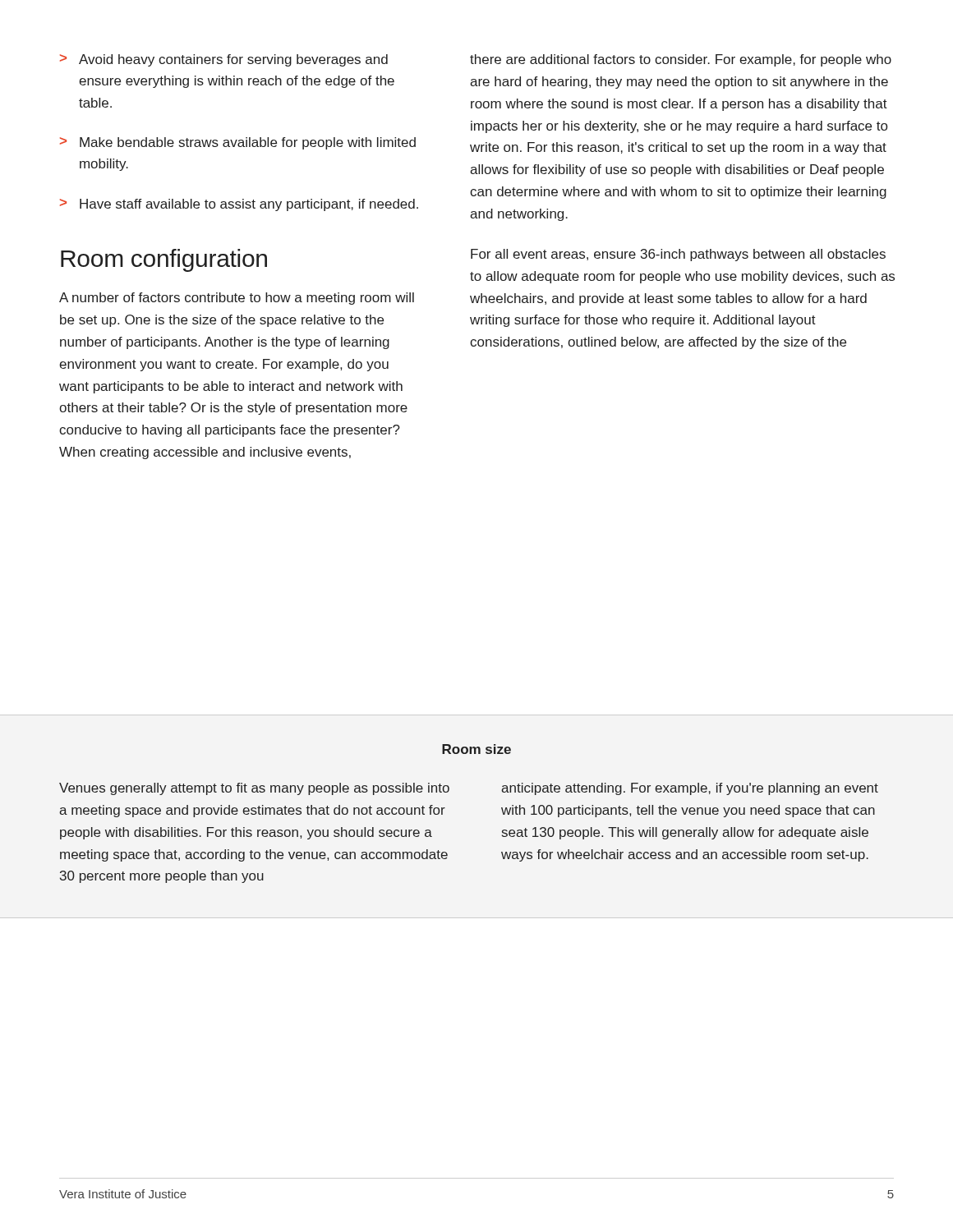
Task: Where is the passage that starts "anticipate attending. For example, if you're"?
Action: coord(690,821)
